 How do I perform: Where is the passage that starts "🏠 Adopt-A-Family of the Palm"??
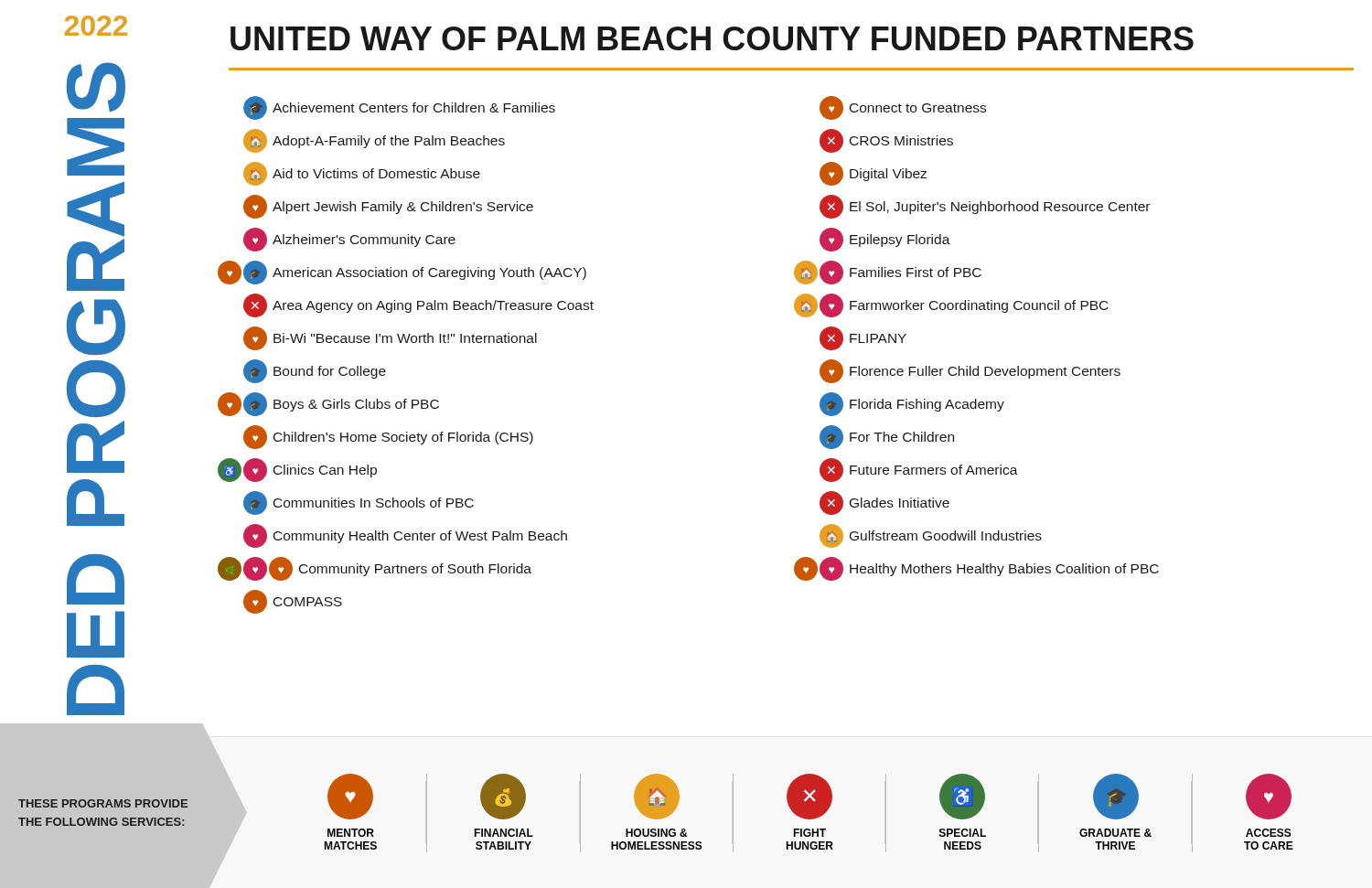(361, 141)
